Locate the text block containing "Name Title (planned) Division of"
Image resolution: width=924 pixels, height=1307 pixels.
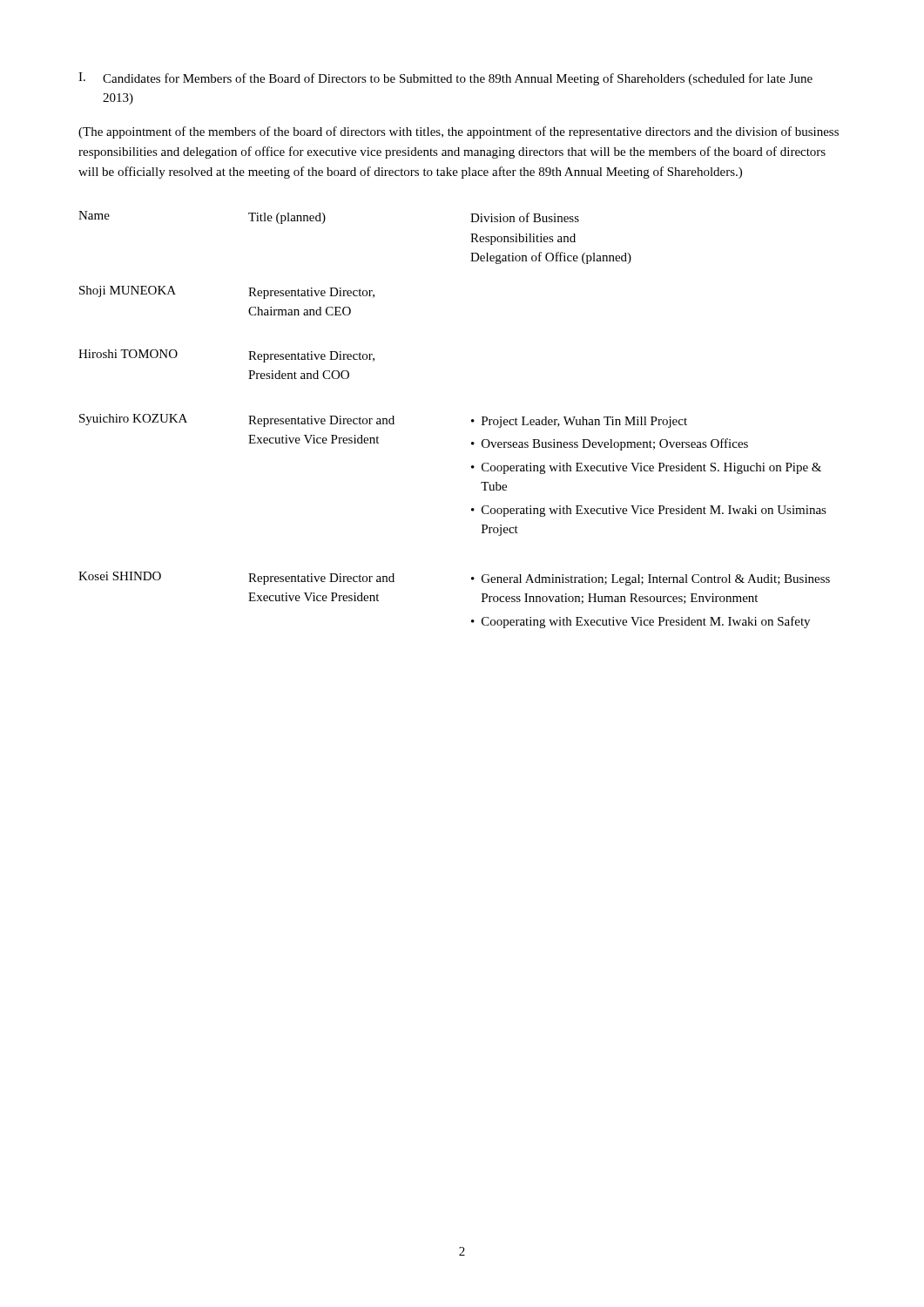(x=462, y=238)
